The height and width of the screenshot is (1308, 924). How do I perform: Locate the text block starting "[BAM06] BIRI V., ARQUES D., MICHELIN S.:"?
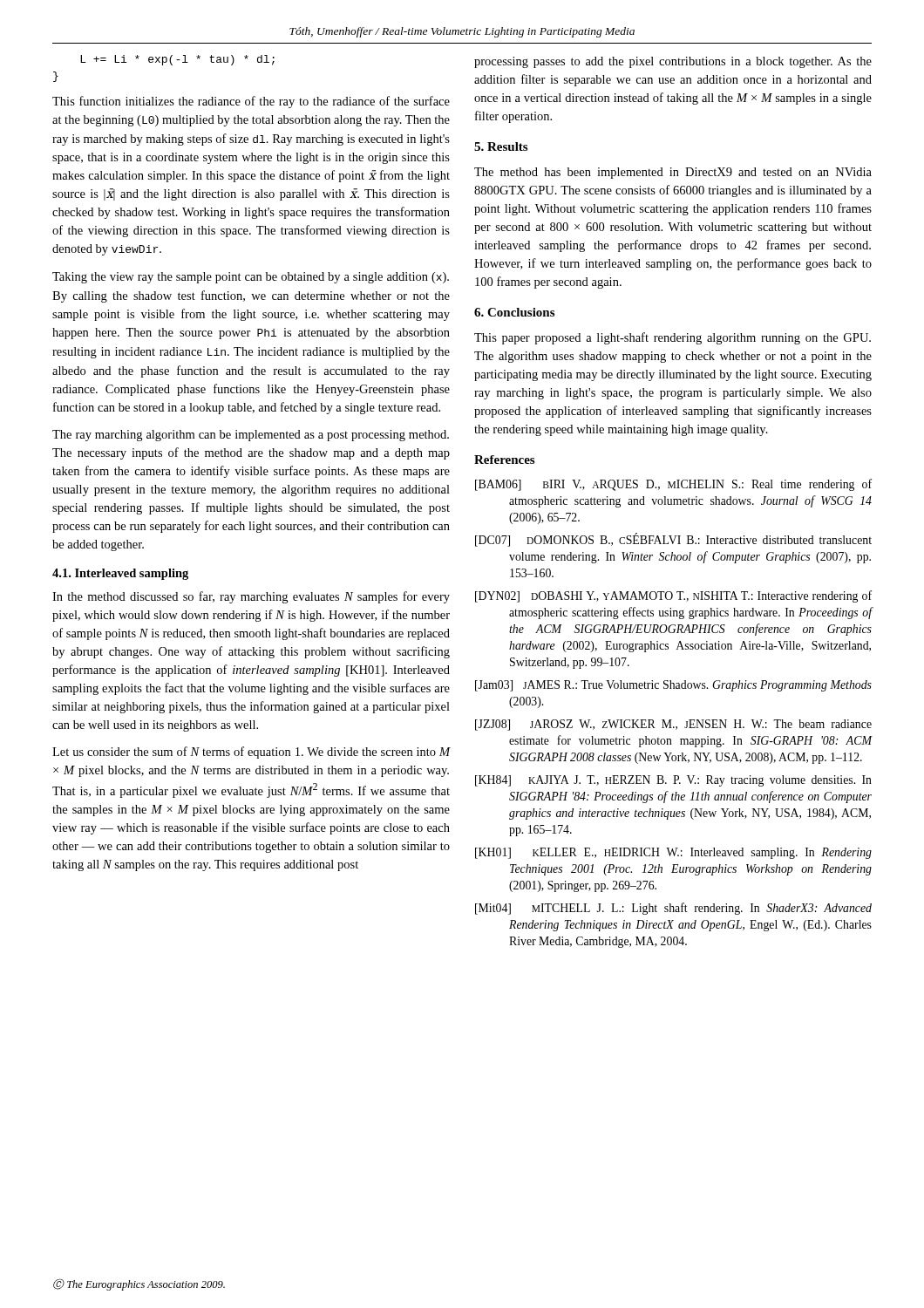pyautogui.click(x=673, y=501)
